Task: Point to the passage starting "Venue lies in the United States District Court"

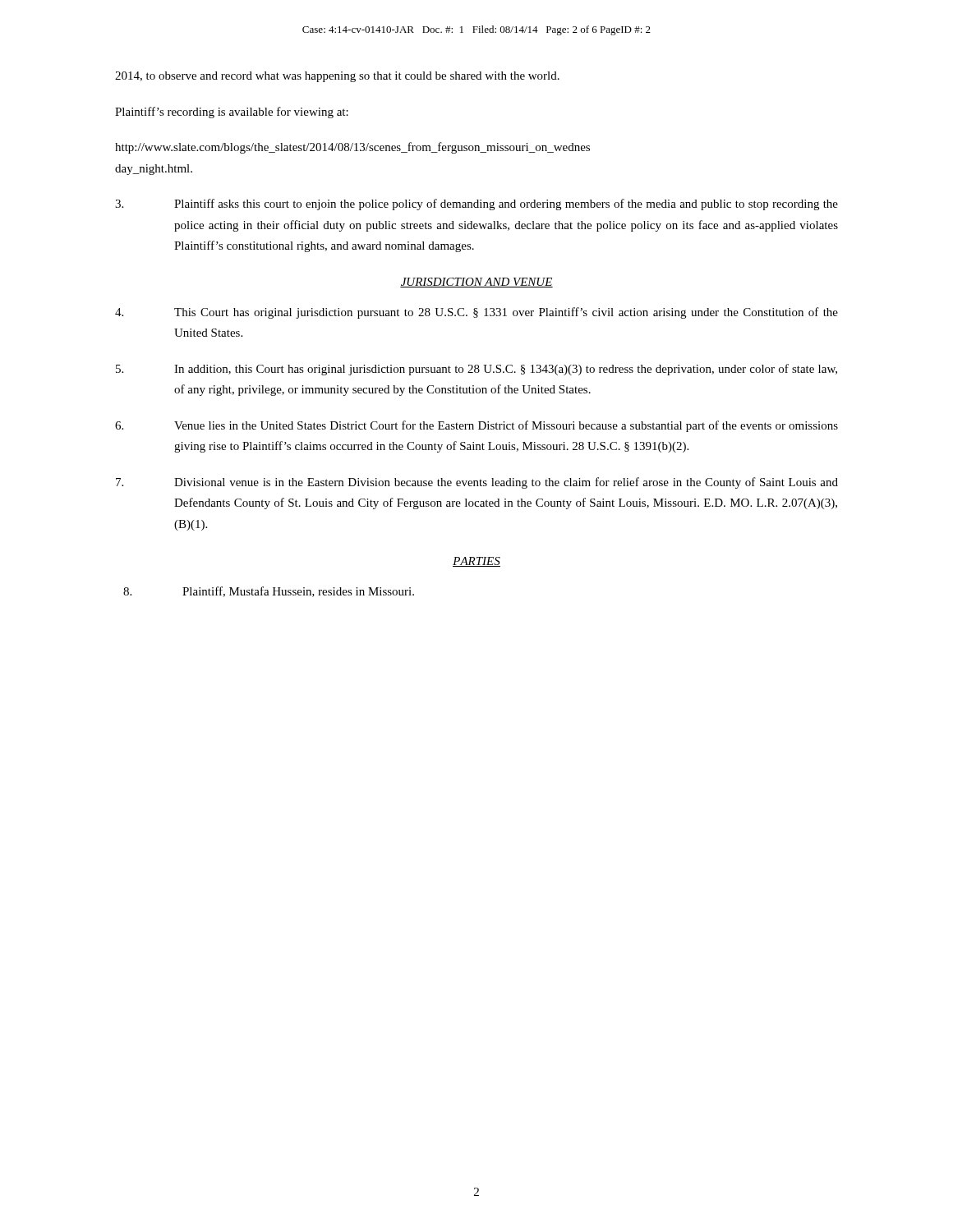Action: 476,436
